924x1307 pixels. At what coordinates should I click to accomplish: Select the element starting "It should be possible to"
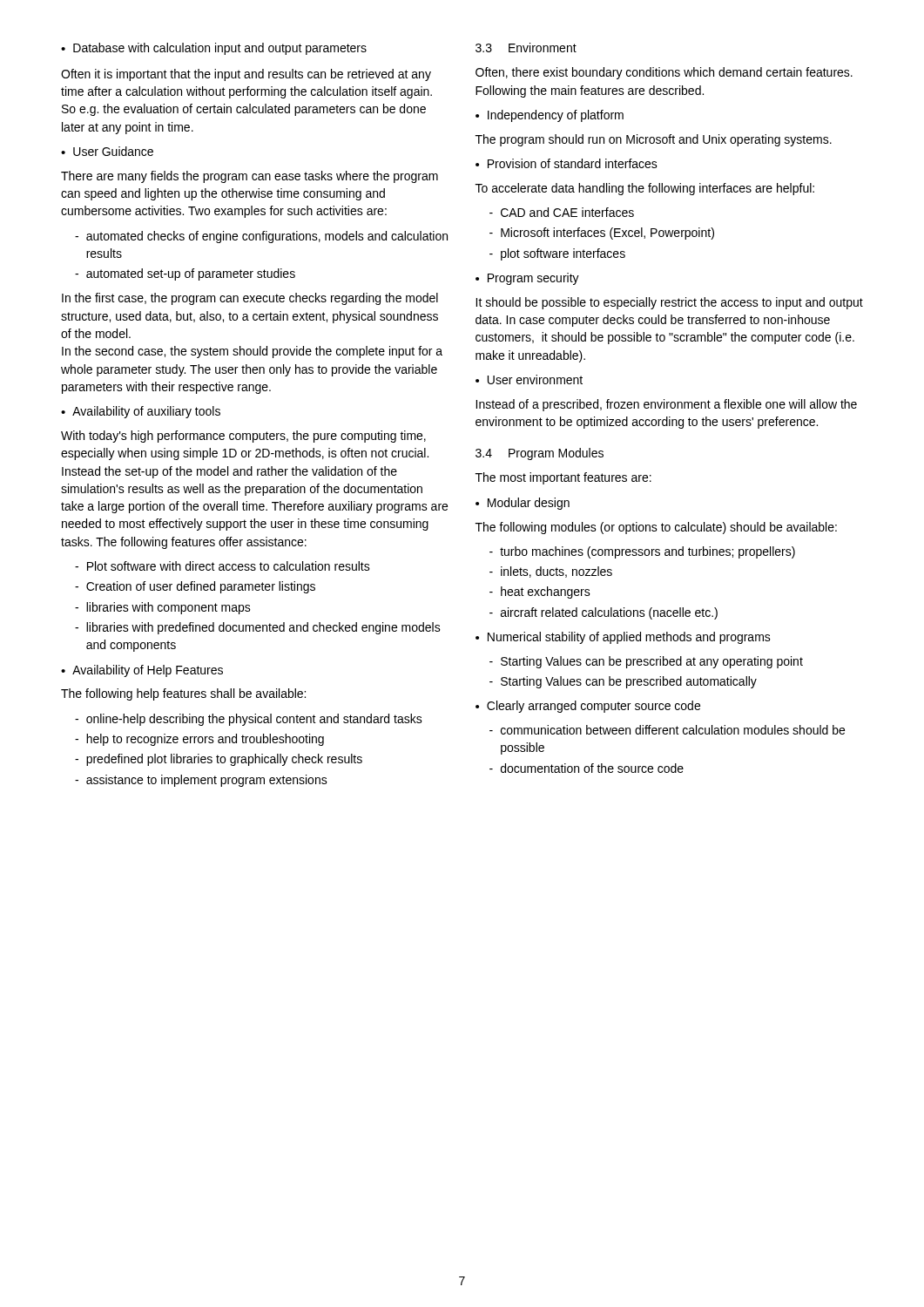(x=669, y=329)
